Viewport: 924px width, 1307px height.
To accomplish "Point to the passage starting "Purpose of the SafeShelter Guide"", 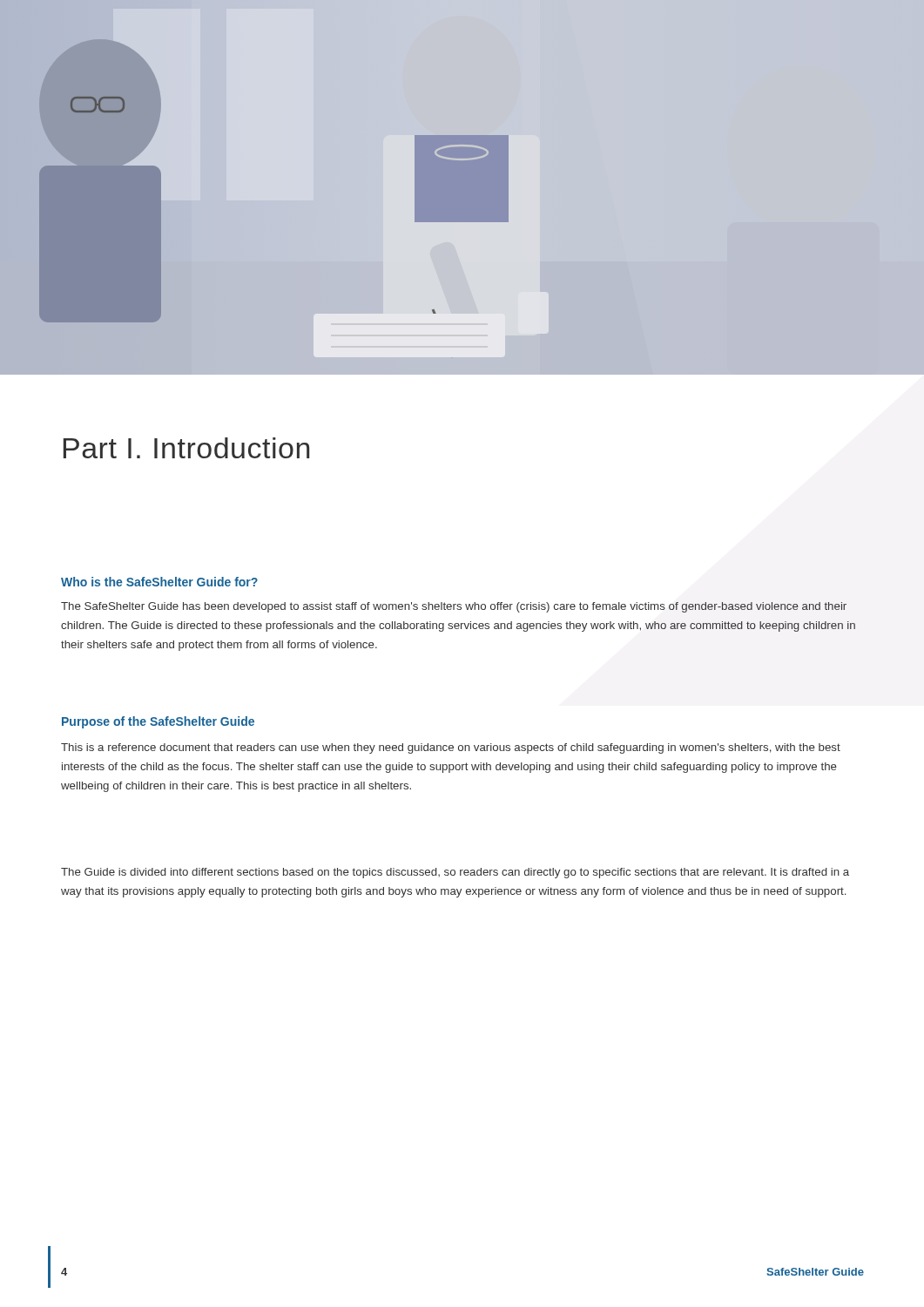I will 158,721.
